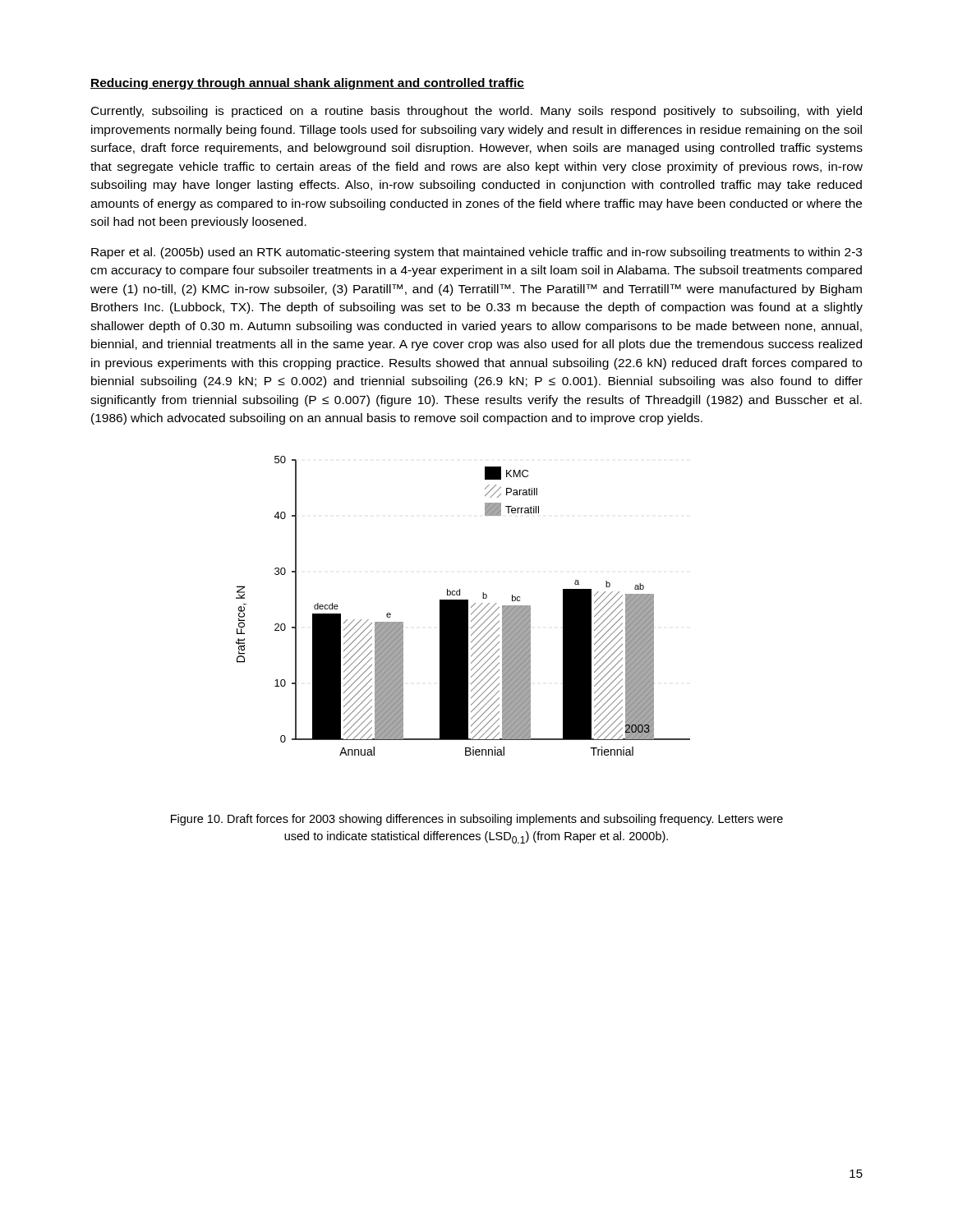Find the region starting "Reducing energy through annual shank alignment and"
Image resolution: width=953 pixels, height=1232 pixels.
click(307, 83)
